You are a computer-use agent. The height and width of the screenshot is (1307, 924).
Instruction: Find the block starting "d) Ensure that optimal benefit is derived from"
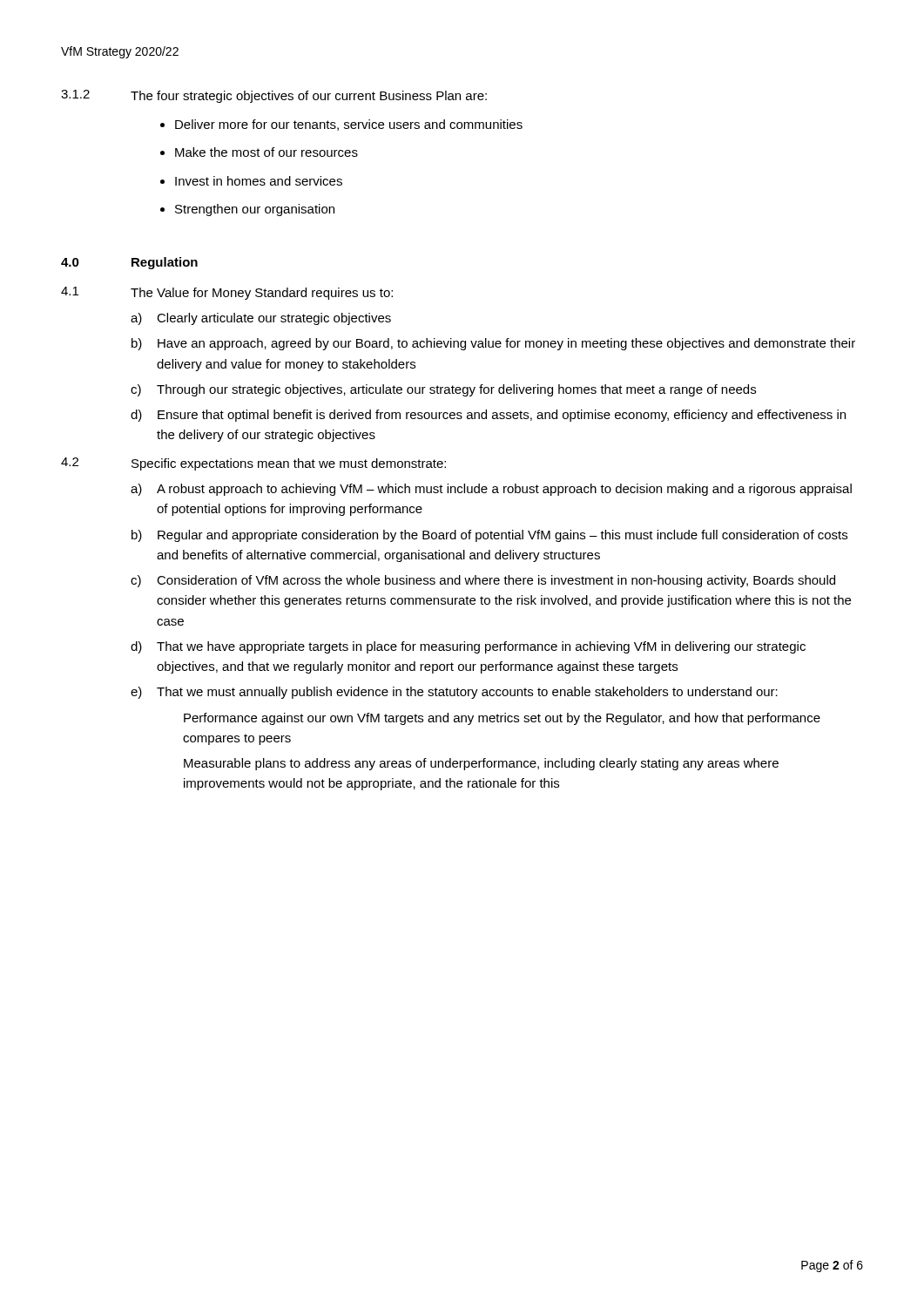click(x=497, y=425)
